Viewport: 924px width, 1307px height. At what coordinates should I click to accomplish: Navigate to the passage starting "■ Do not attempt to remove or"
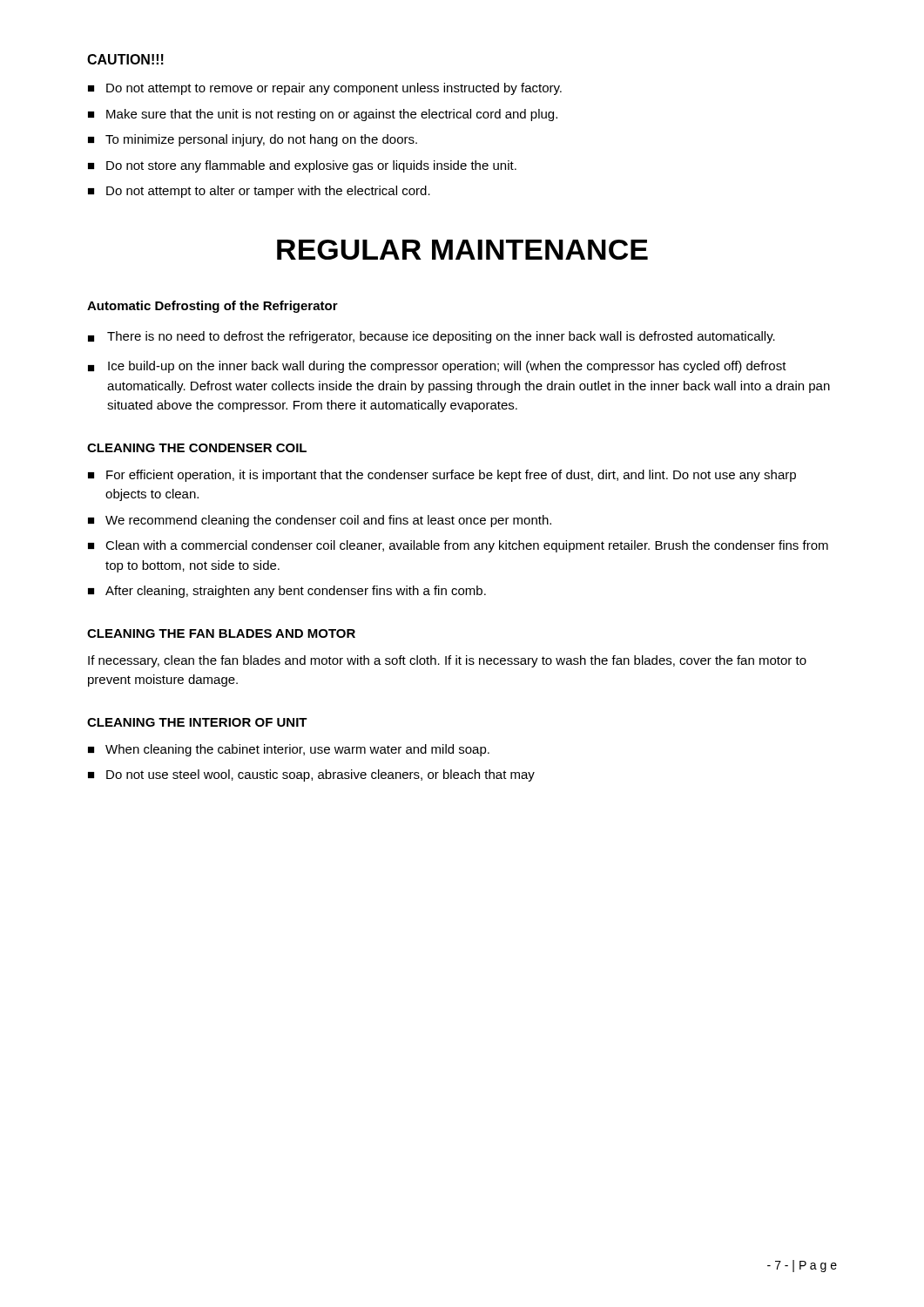click(325, 88)
